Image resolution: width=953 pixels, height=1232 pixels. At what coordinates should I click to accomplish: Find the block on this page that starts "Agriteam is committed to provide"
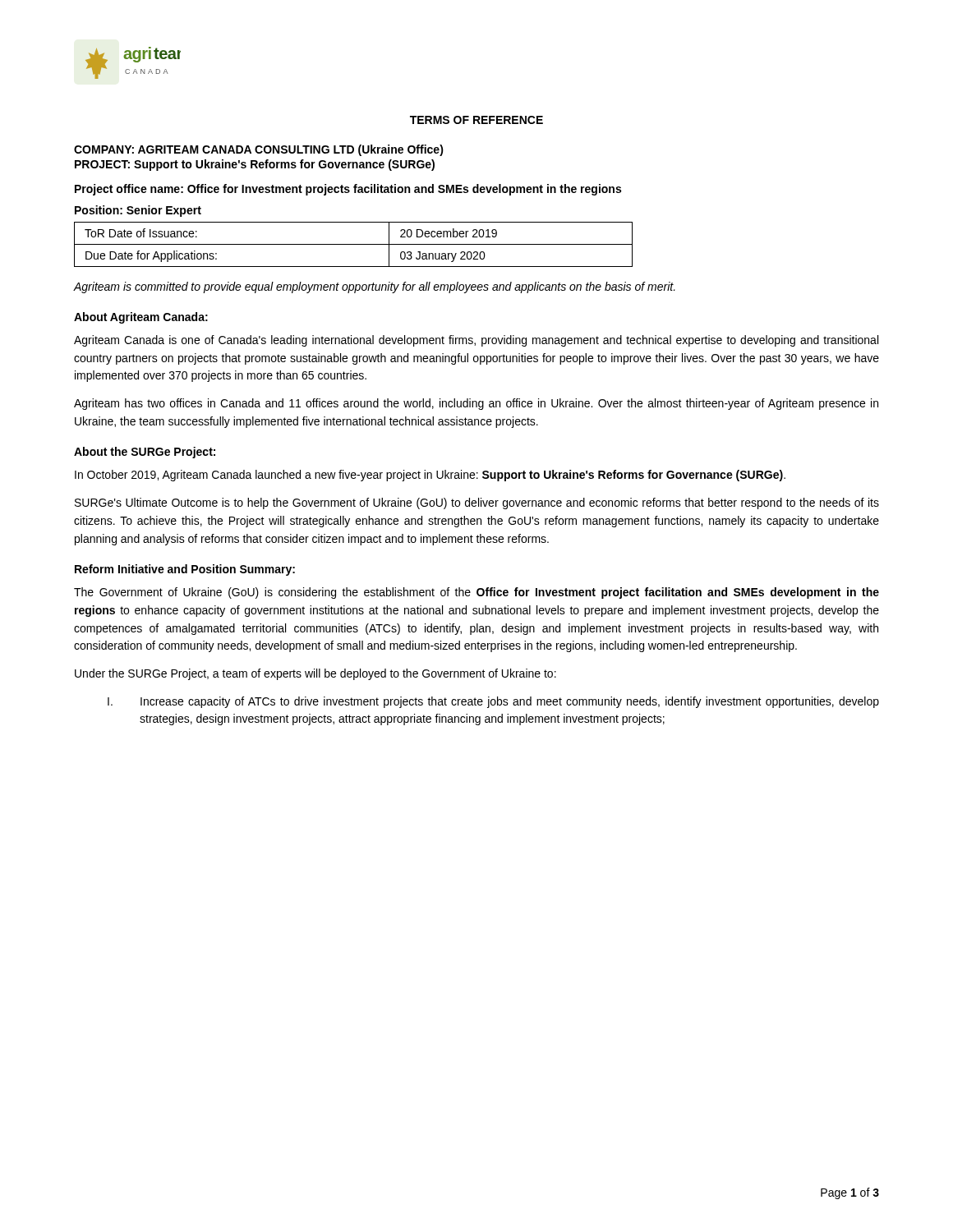(375, 287)
